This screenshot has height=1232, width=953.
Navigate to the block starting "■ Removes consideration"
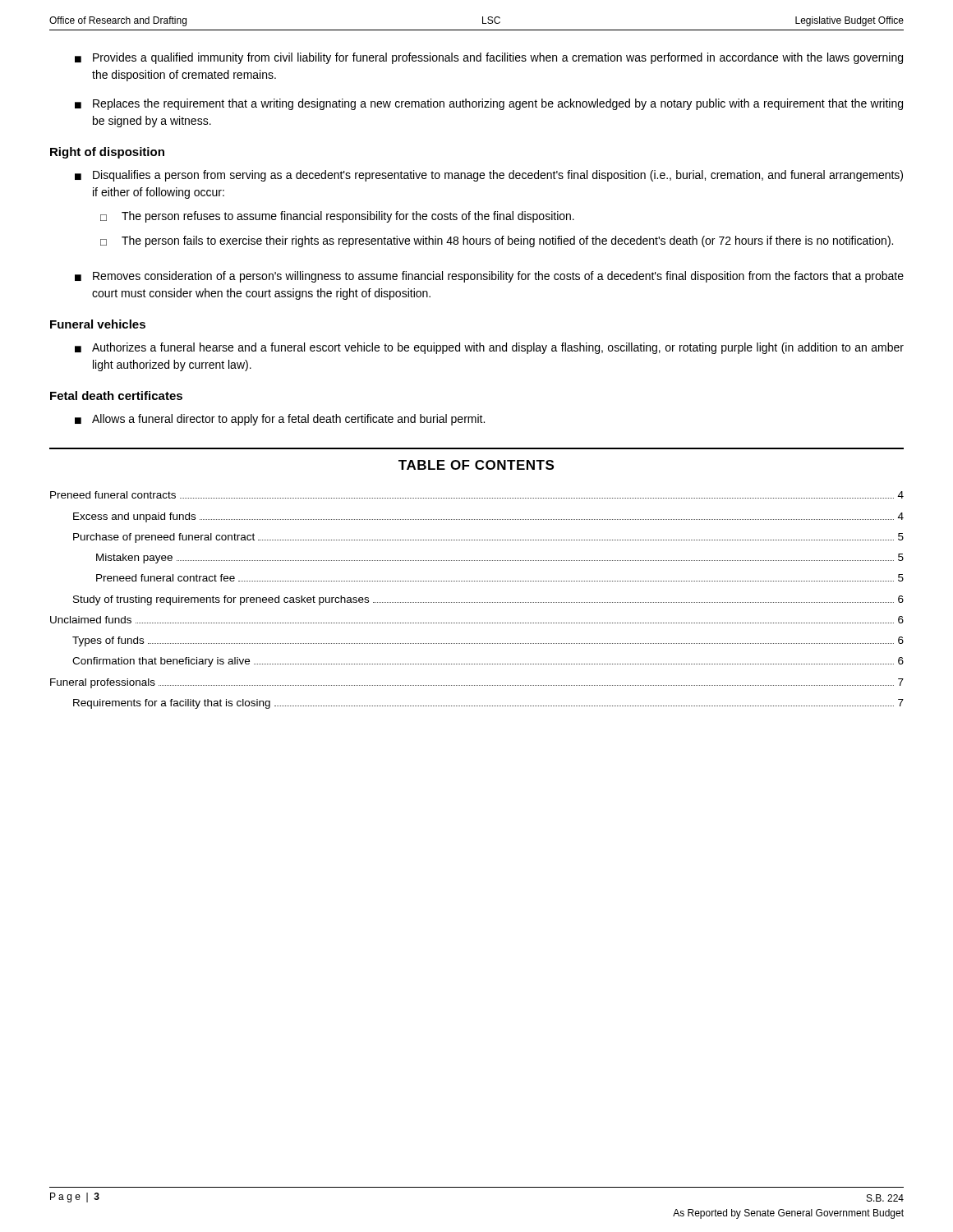(489, 285)
